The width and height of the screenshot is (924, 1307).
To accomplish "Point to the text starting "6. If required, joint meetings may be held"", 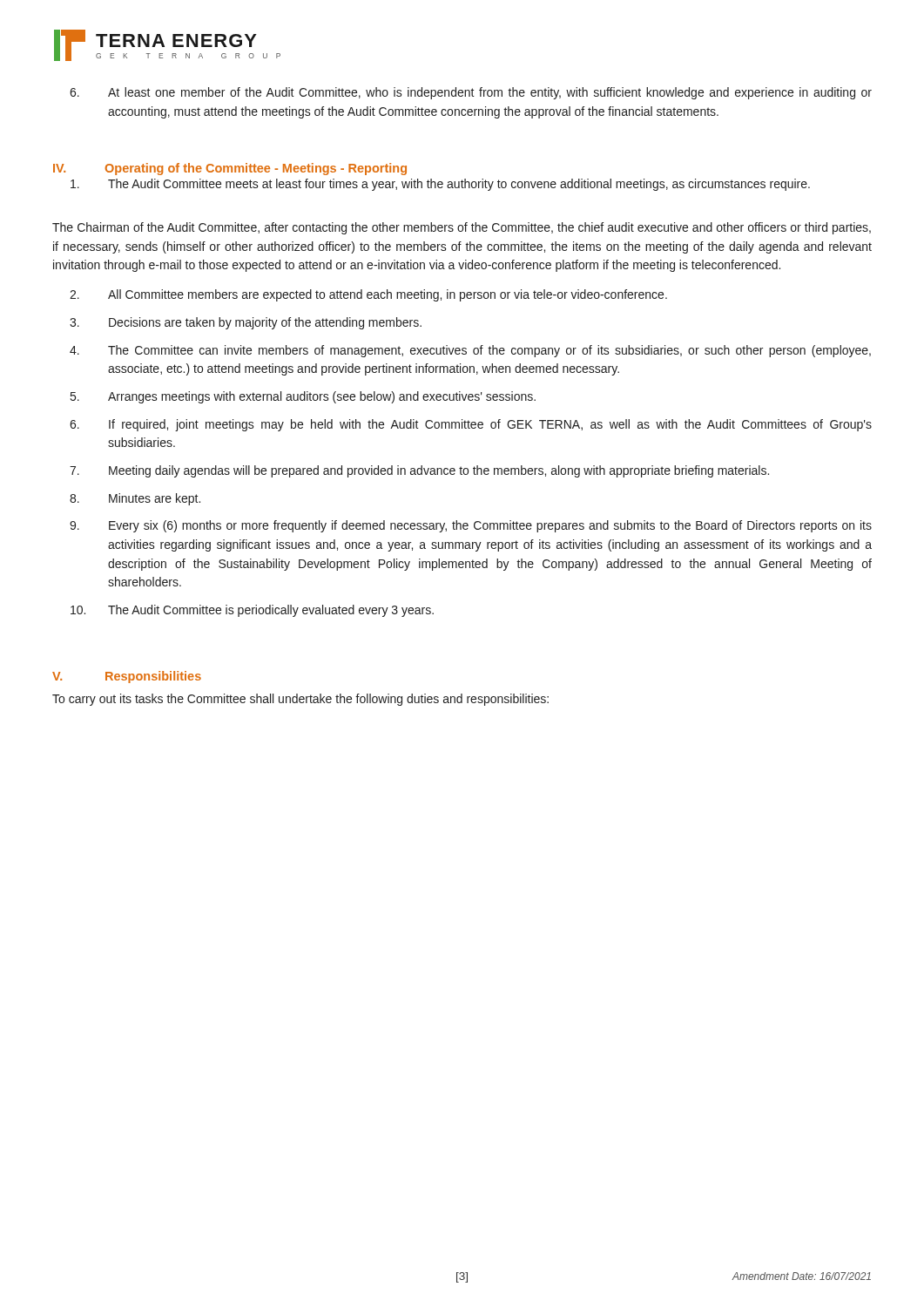I will pyautogui.click(x=462, y=434).
